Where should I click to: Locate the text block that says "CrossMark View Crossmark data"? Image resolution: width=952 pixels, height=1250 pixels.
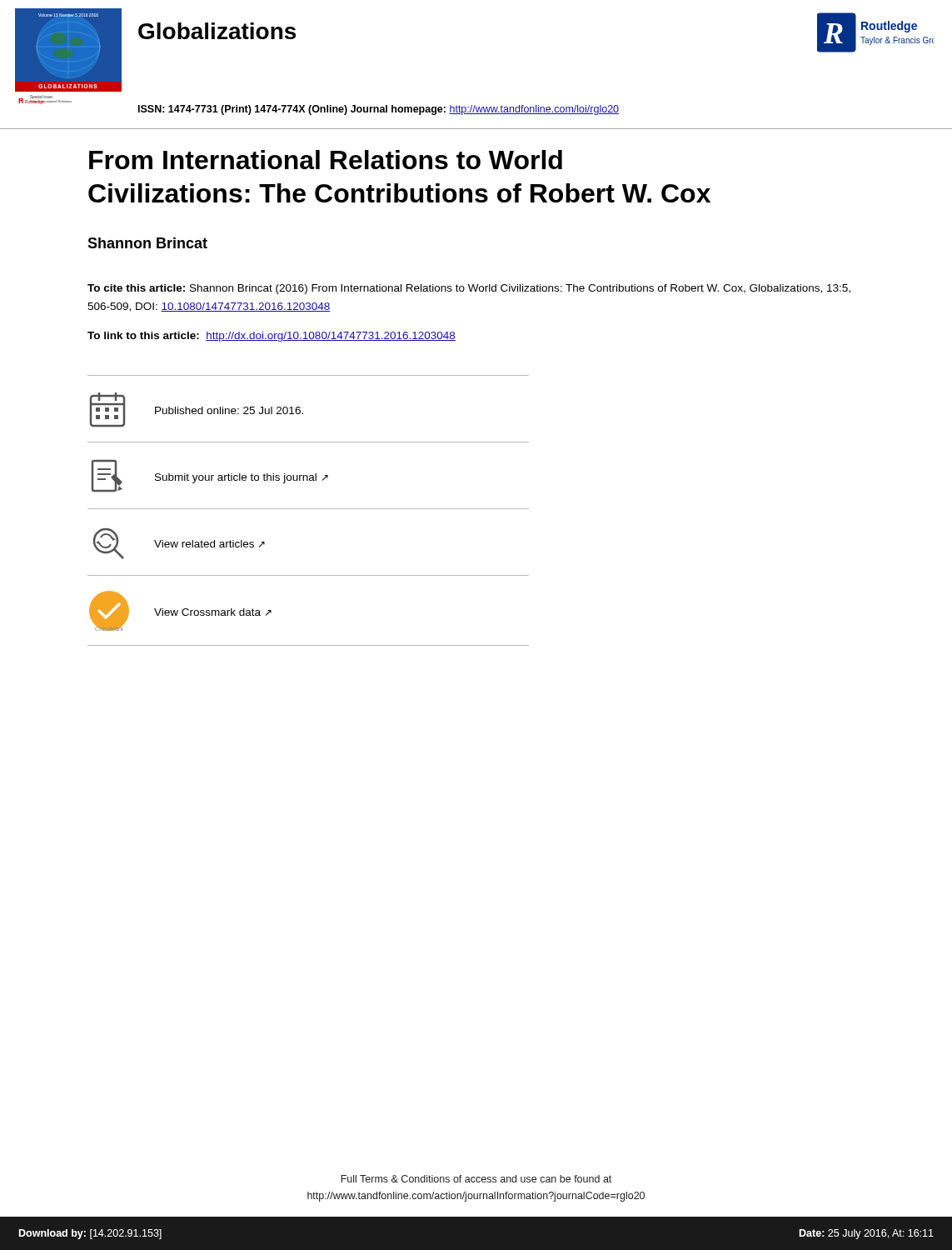(x=180, y=612)
